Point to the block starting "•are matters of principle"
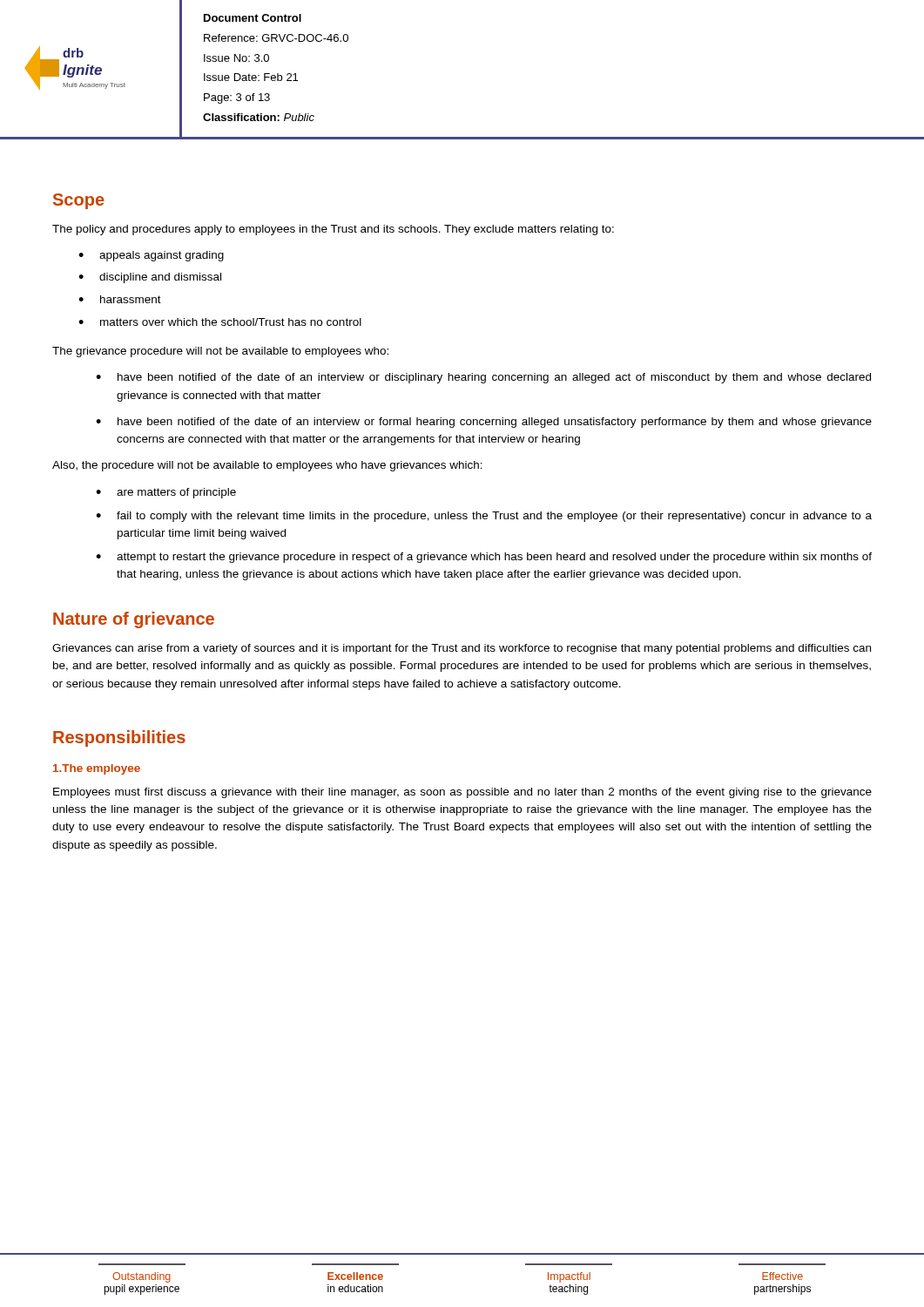The width and height of the screenshot is (924, 1307). (x=166, y=493)
